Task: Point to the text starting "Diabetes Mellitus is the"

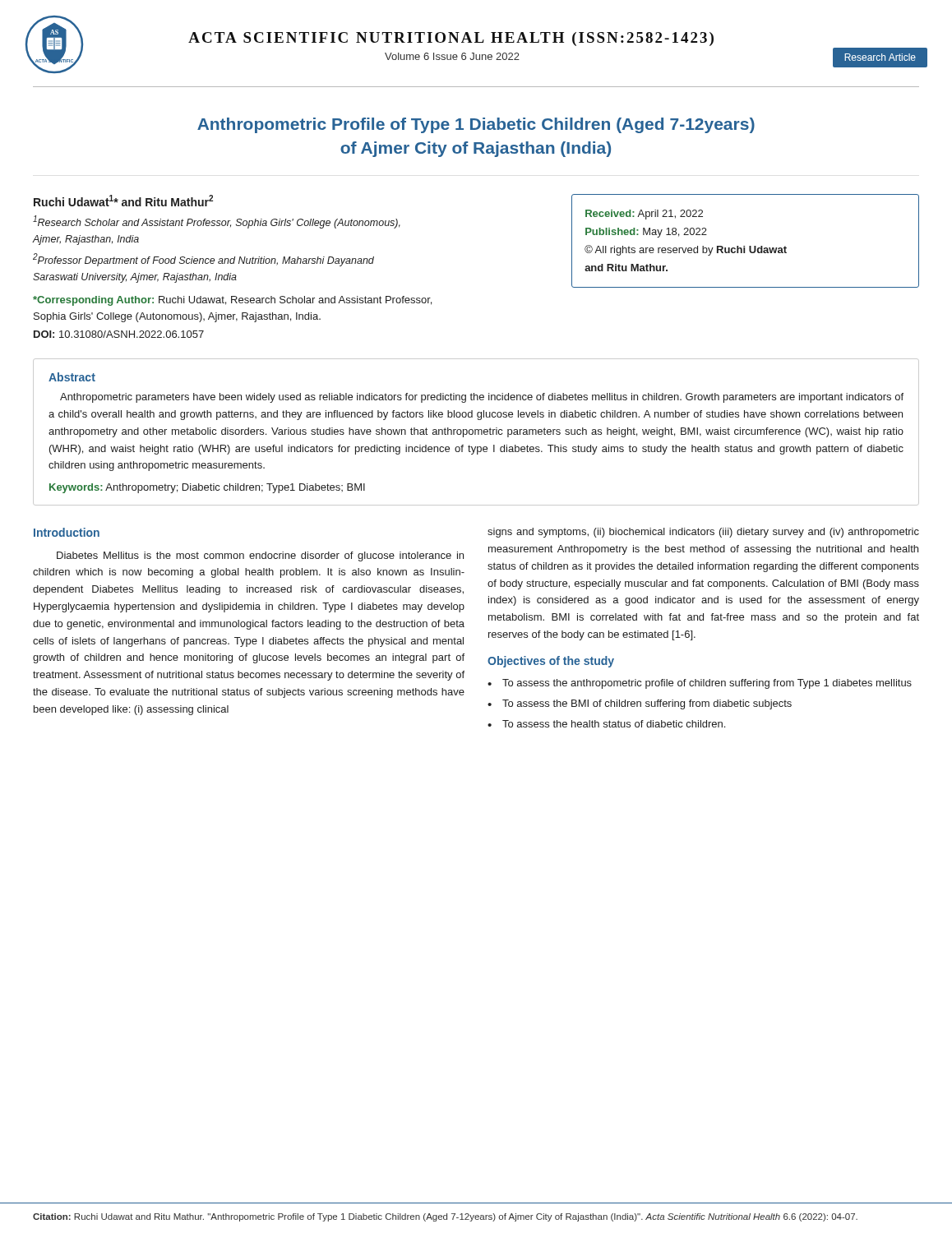Action: tap(249, 633)
